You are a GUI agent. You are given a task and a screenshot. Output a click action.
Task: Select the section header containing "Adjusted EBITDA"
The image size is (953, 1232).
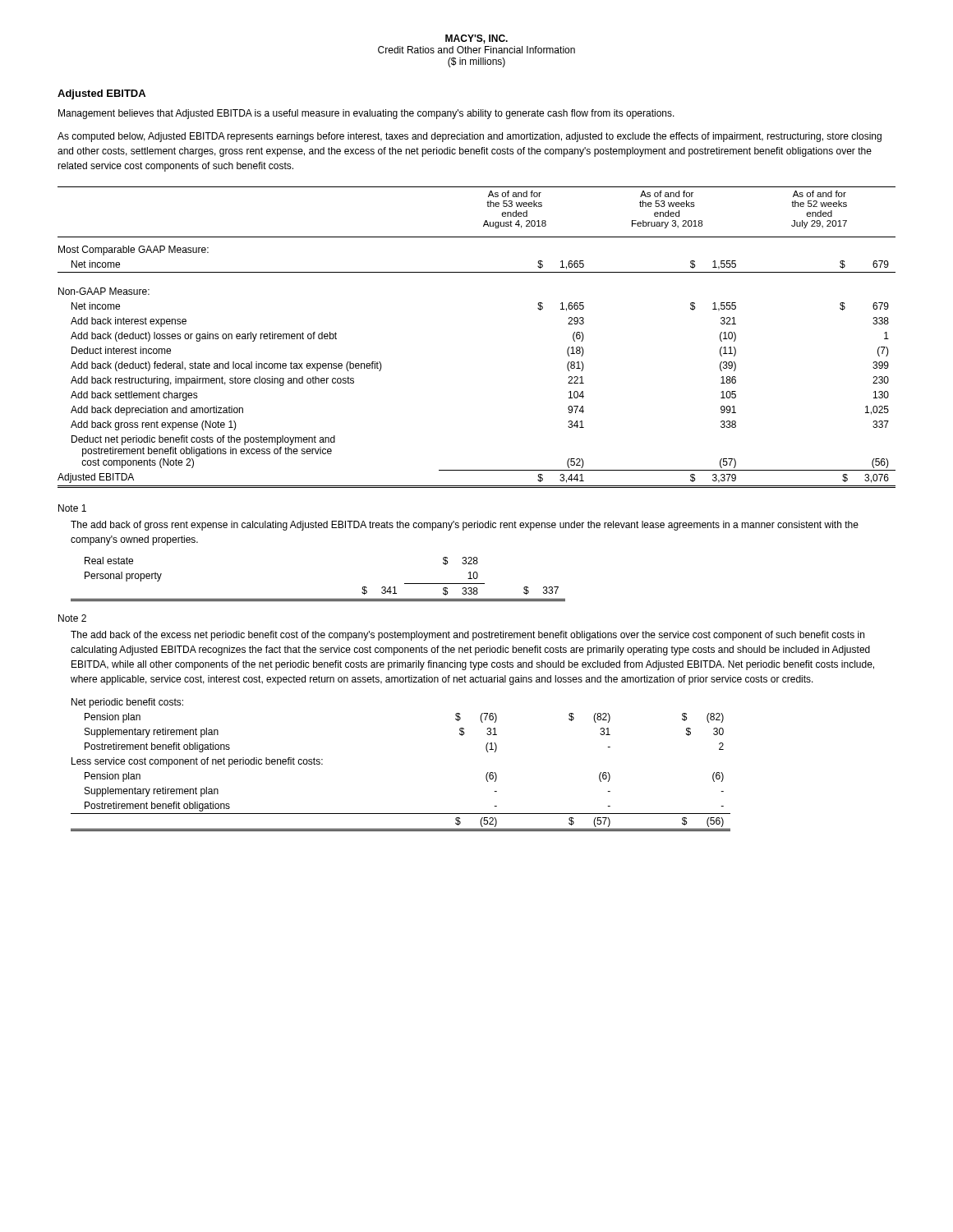tap(102, 93)
